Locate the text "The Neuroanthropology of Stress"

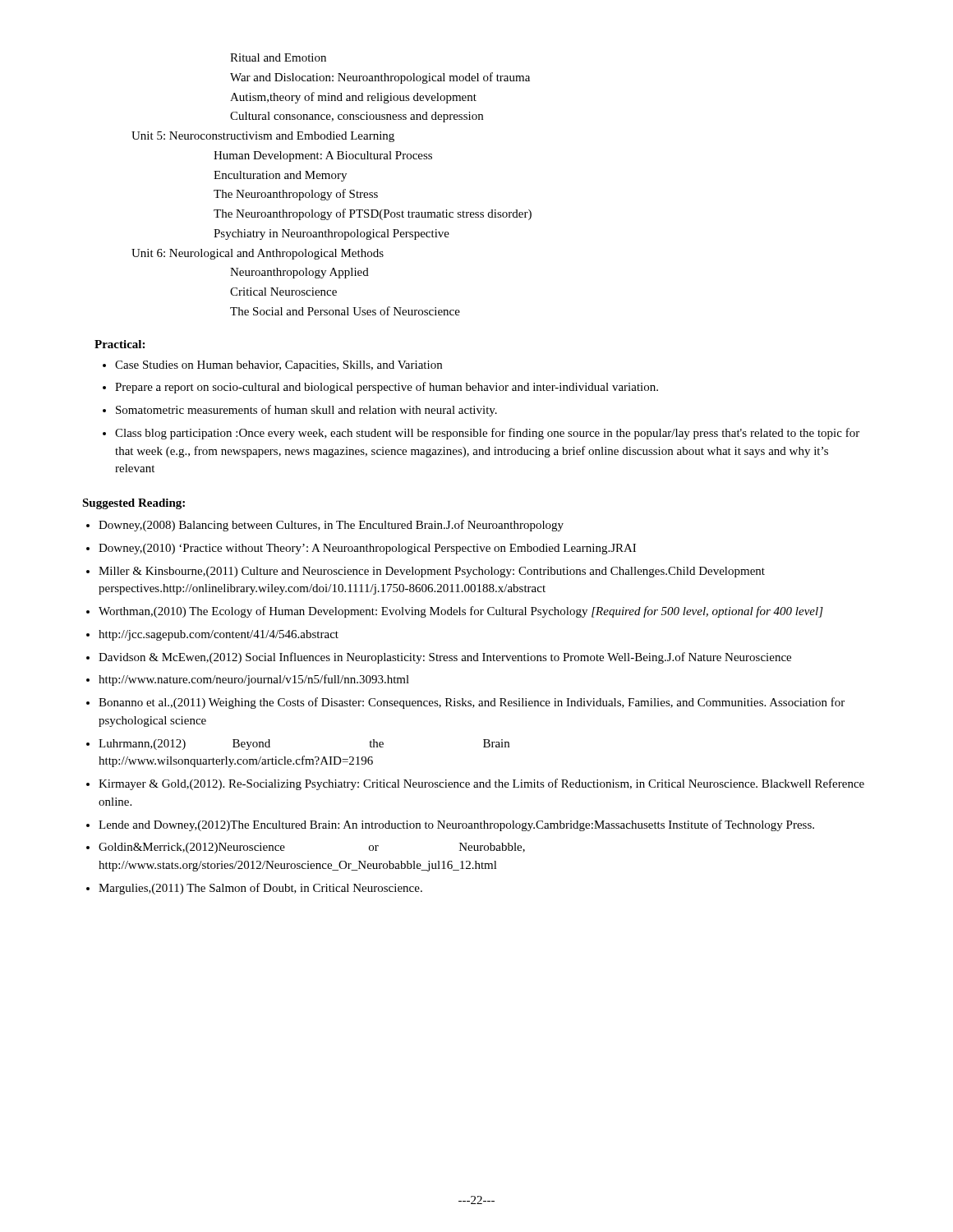click(x=296, y=194)
